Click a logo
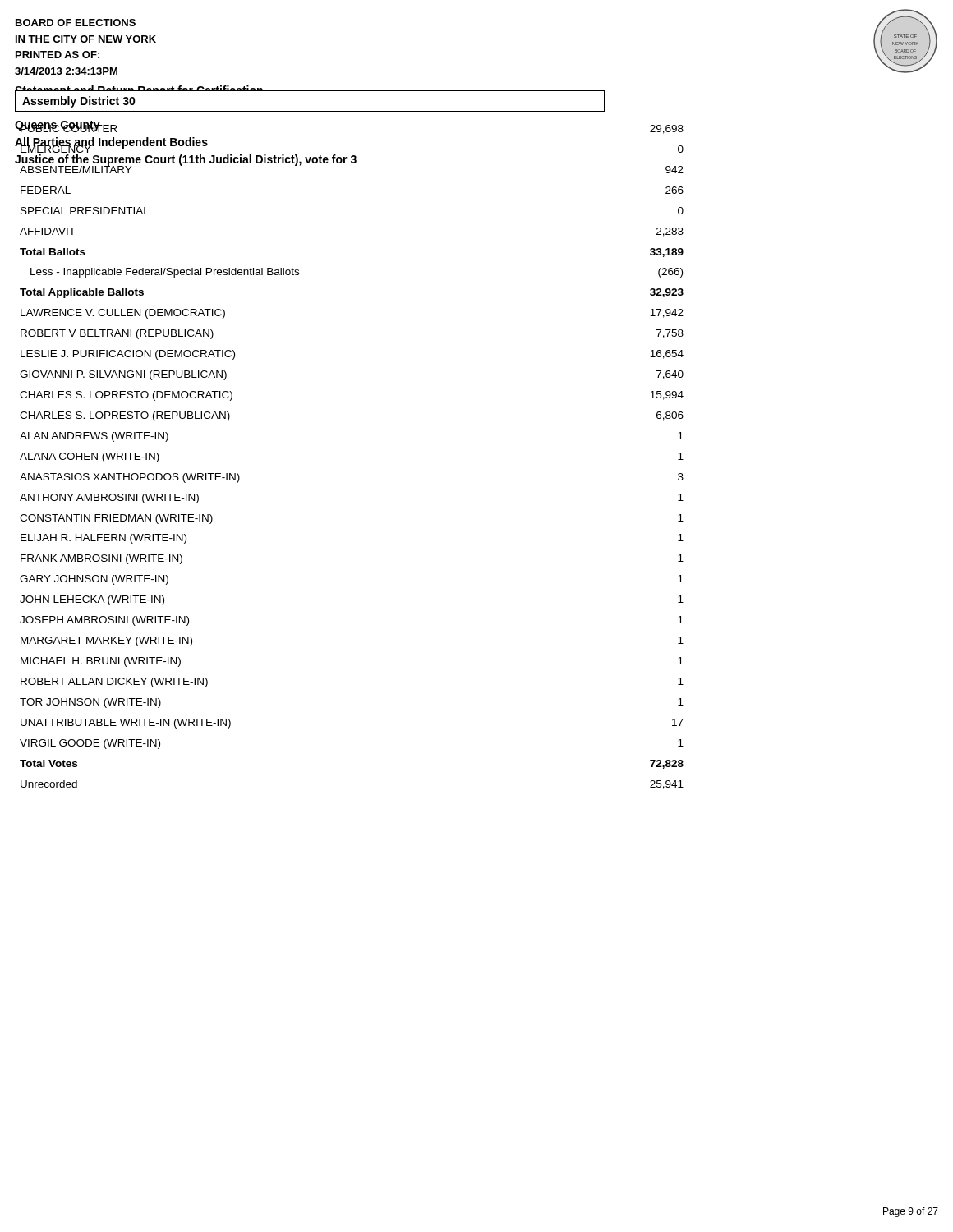 point(905,41)
